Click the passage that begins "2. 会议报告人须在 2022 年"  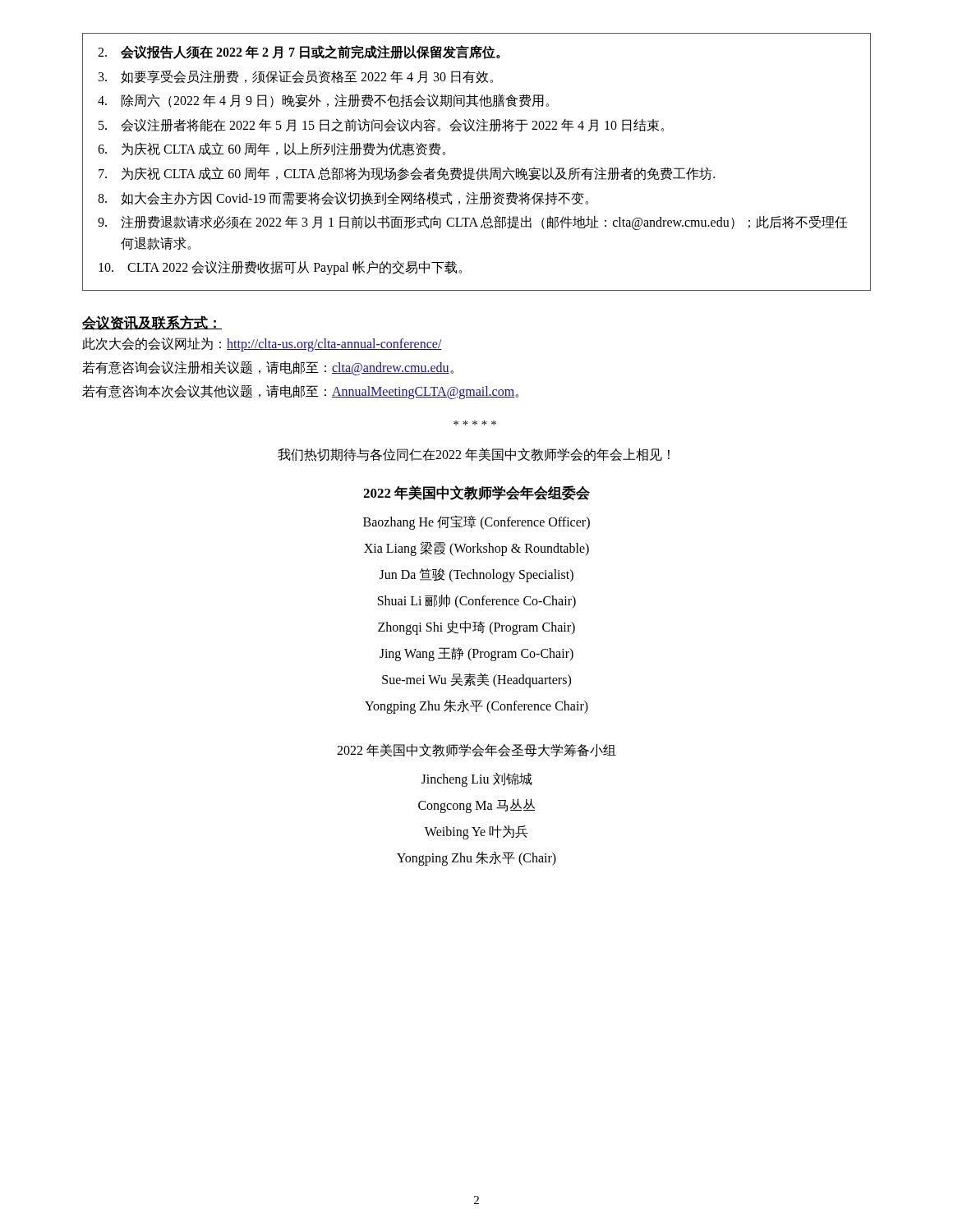pyautogui.click(x=476, y=160)
